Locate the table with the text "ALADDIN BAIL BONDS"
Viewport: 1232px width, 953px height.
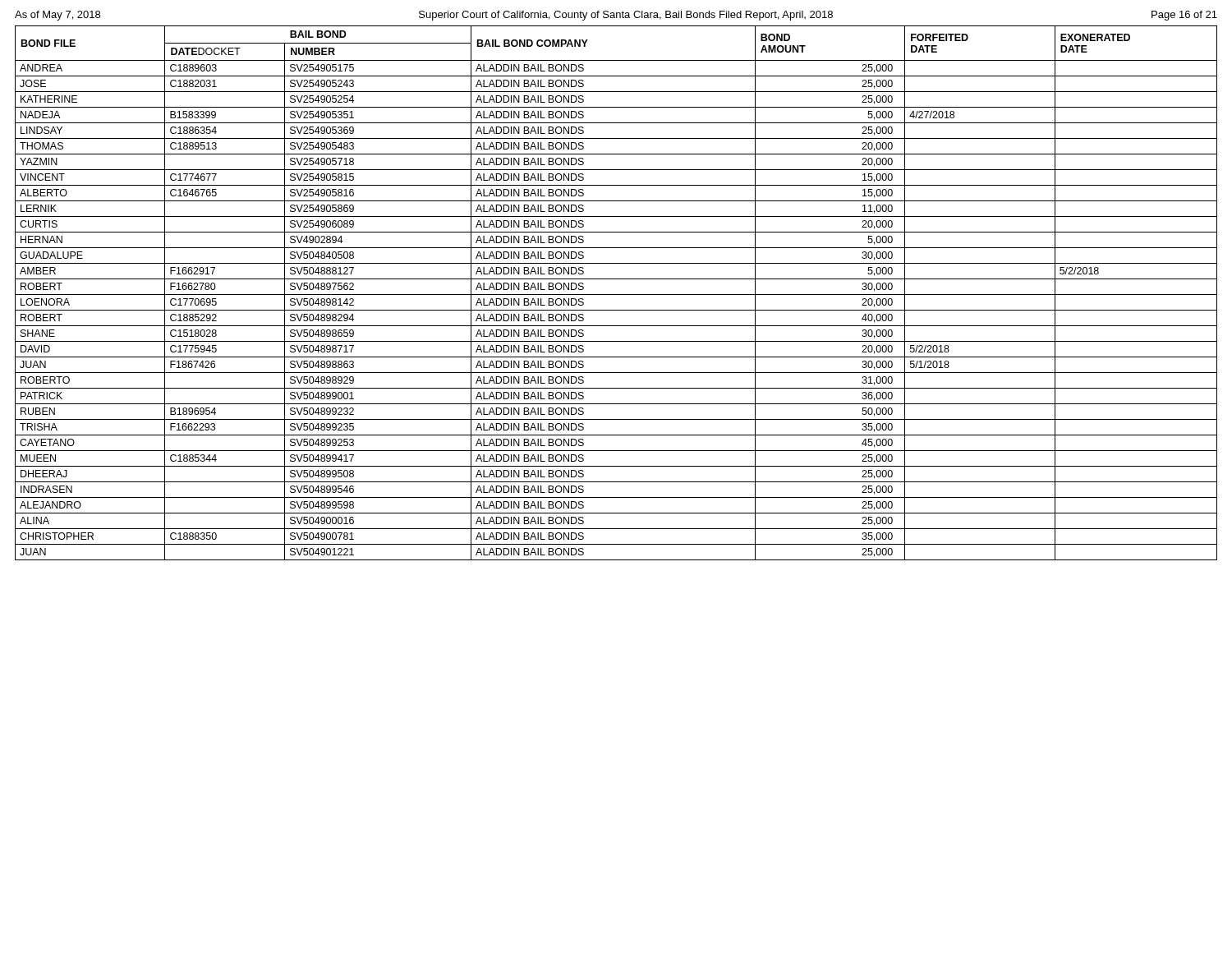[x=616, y=293]
